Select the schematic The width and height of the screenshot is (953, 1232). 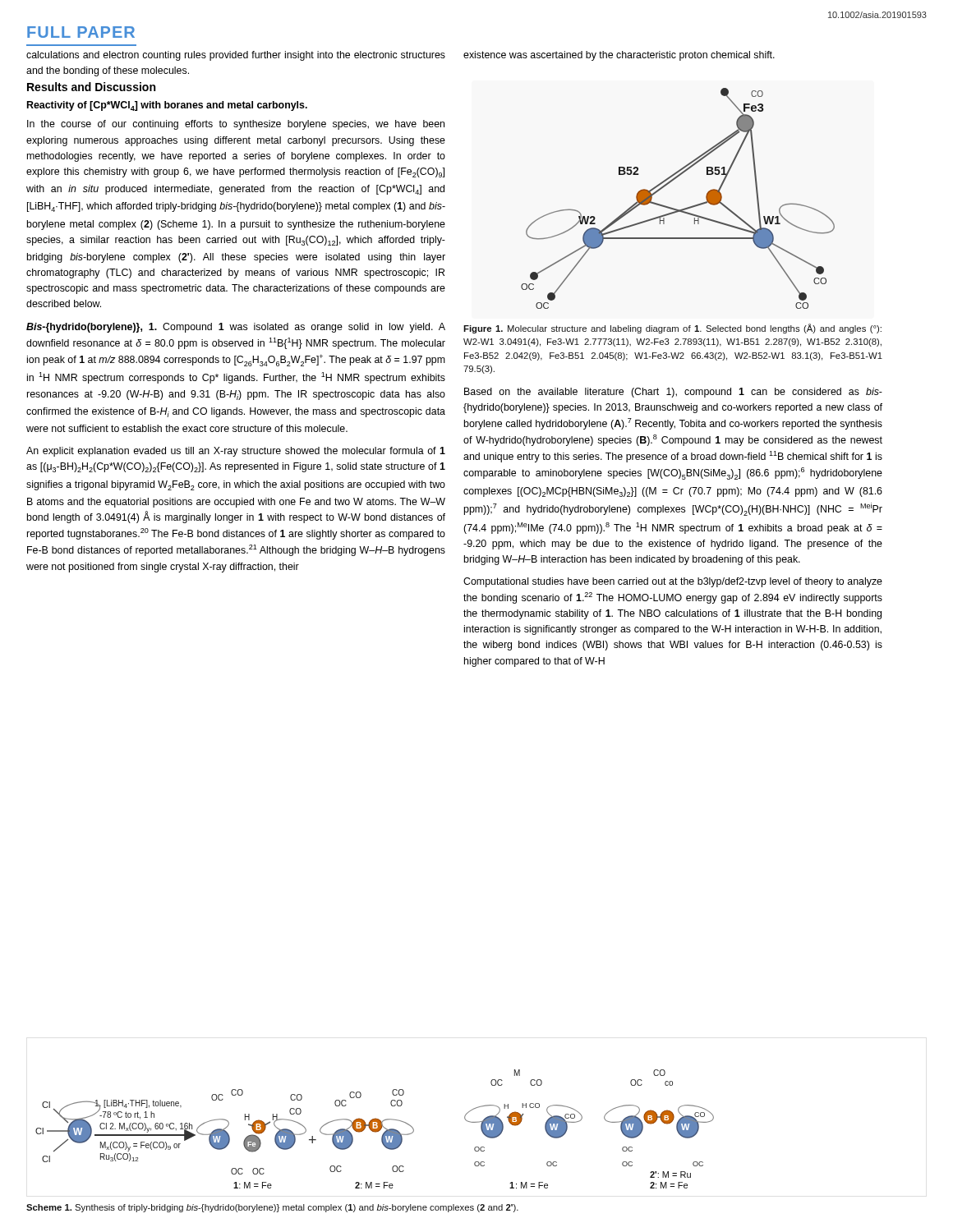pyautogui.click(x=476, y=1117)
